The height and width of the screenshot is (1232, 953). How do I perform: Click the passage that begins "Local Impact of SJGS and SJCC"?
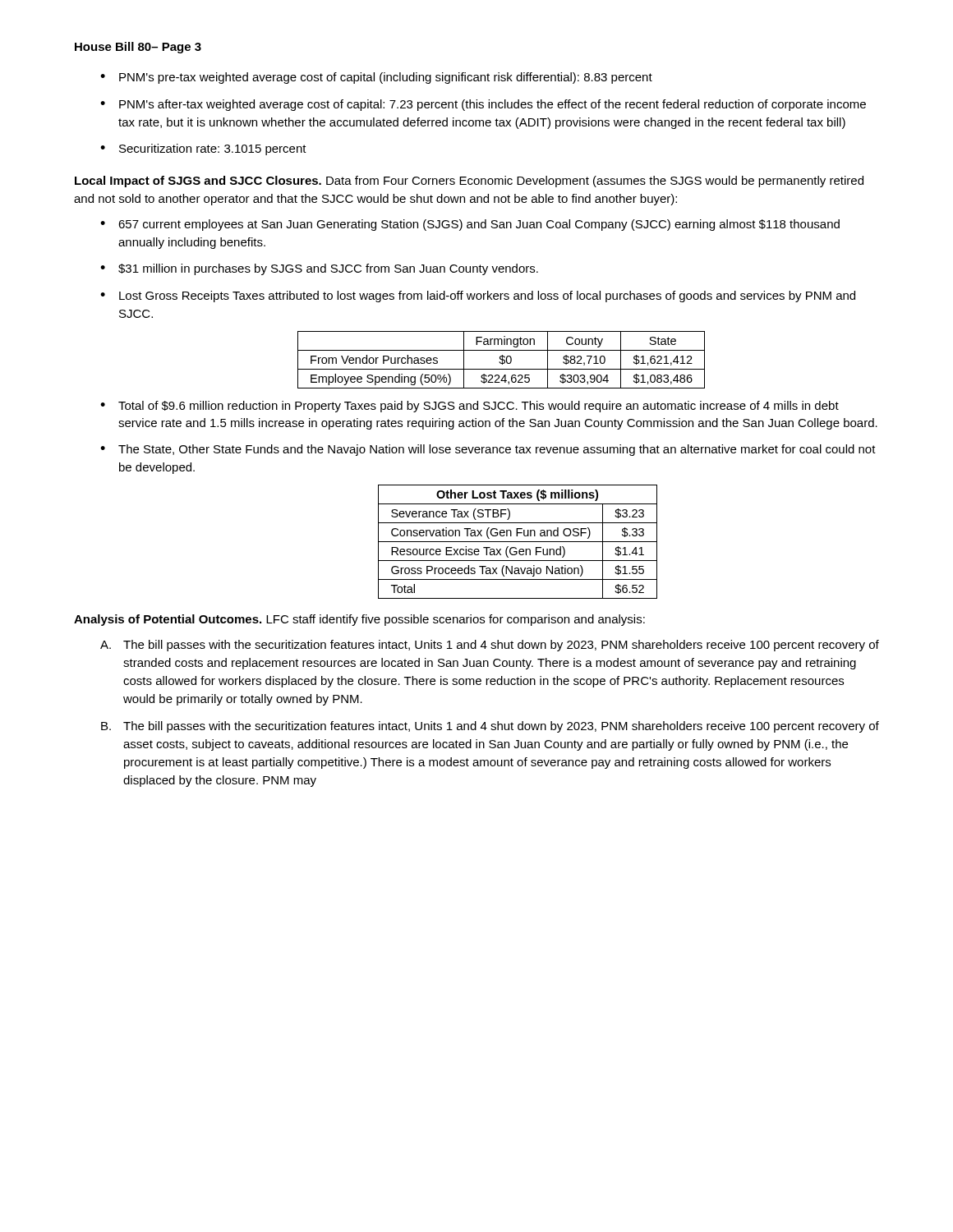pos(469,189)
